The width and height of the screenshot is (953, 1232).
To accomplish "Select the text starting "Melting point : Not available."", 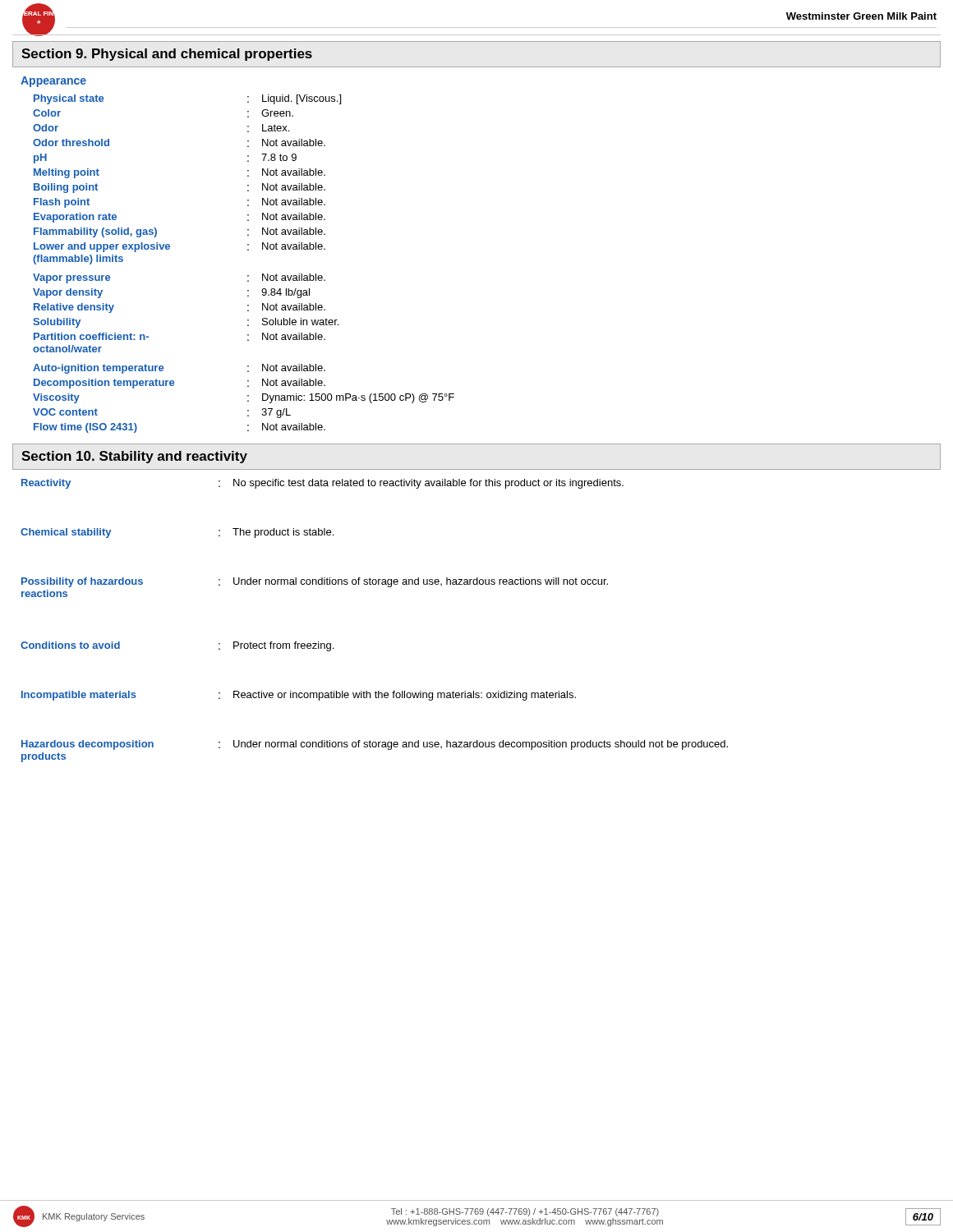I will tap(68, 174).
